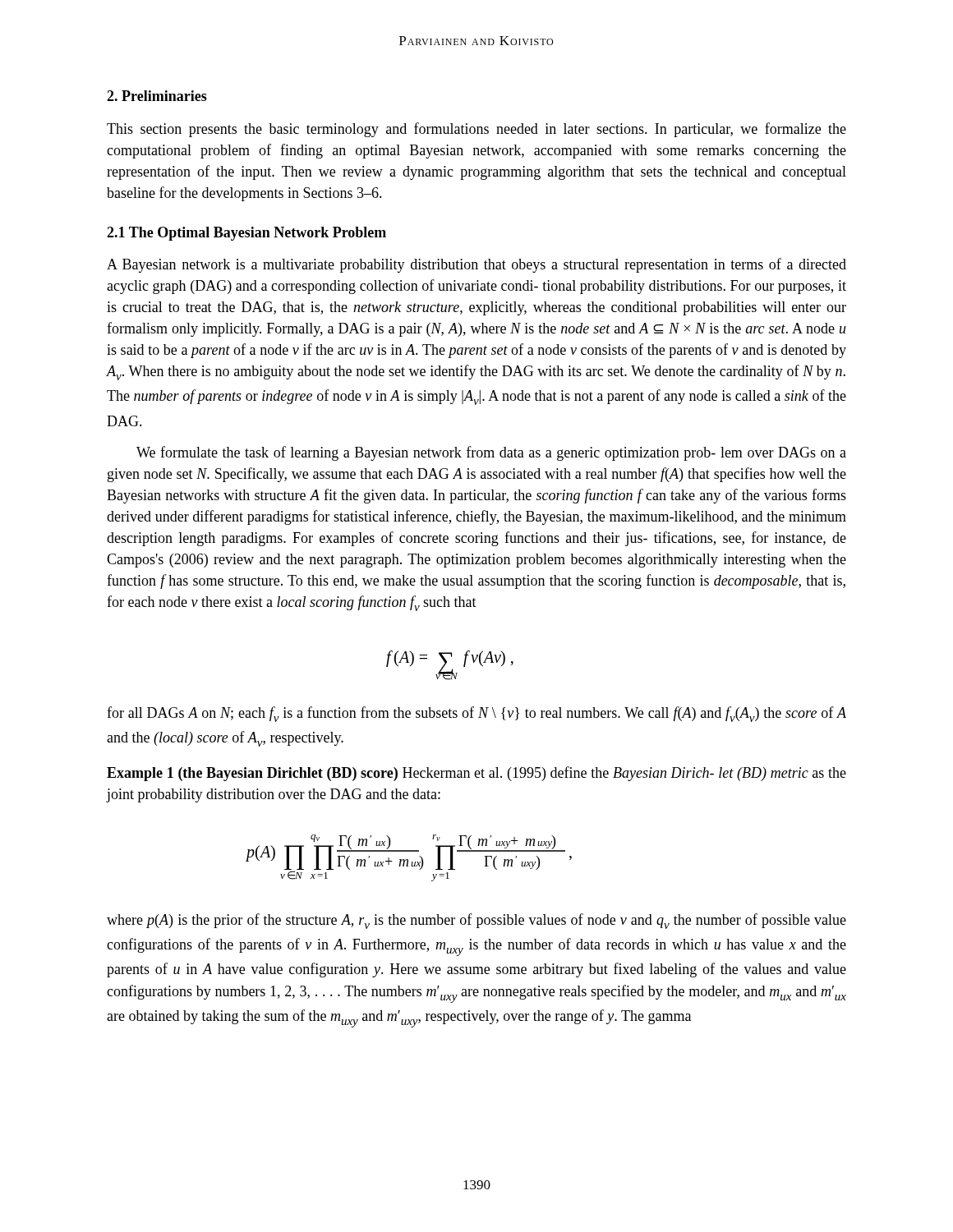This screenshot has width=953, height=1232.
Task: Select the formula that says "f ( A"
Action: click(x=476, y=656)
